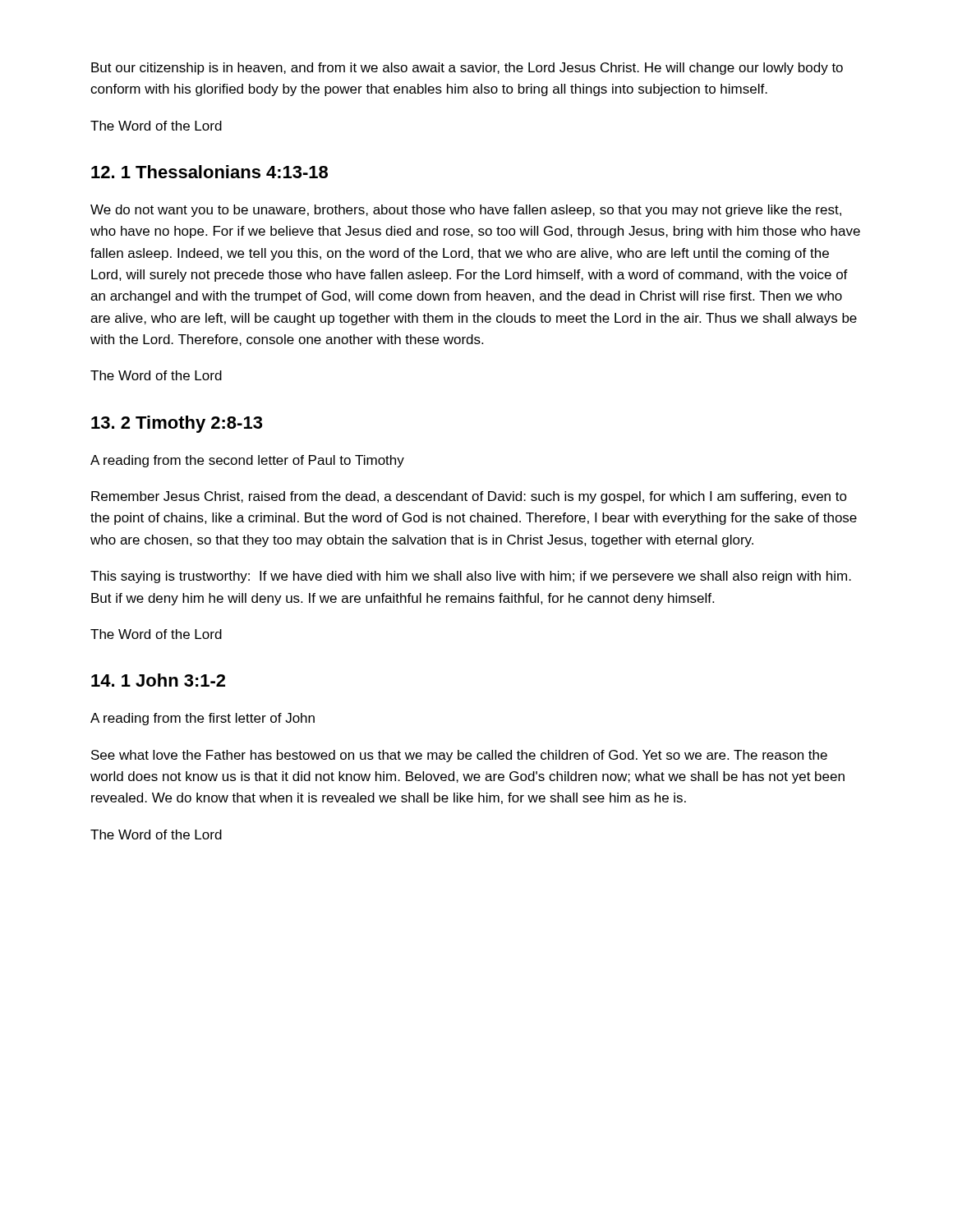Locate the section header with the text "13. 2 Timothy 2:8-13"
Screen dimensions: 1232x953
click(177, 422)
